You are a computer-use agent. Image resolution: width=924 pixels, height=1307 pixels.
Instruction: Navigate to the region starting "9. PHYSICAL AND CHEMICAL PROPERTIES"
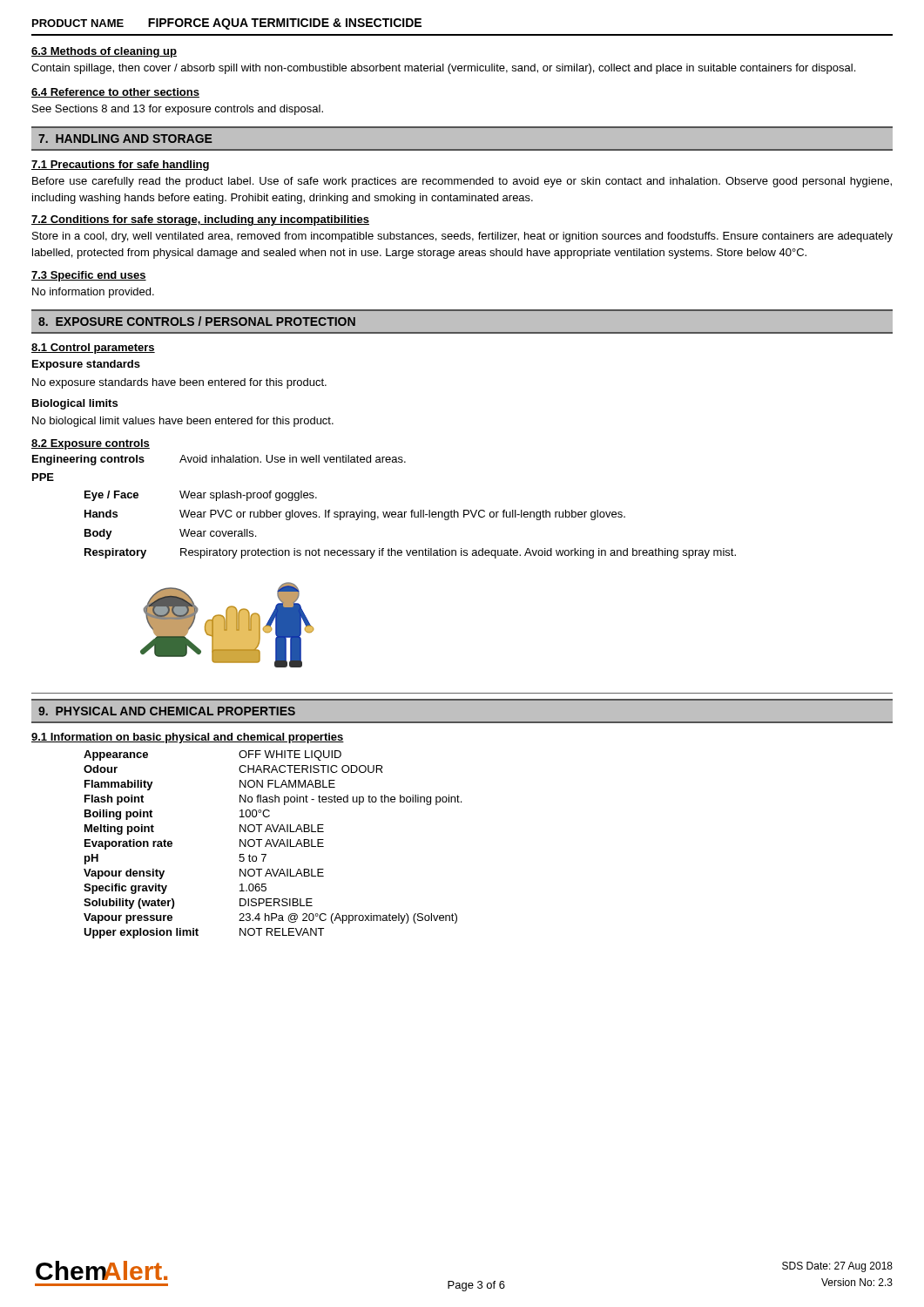click(x=167, y=711)
